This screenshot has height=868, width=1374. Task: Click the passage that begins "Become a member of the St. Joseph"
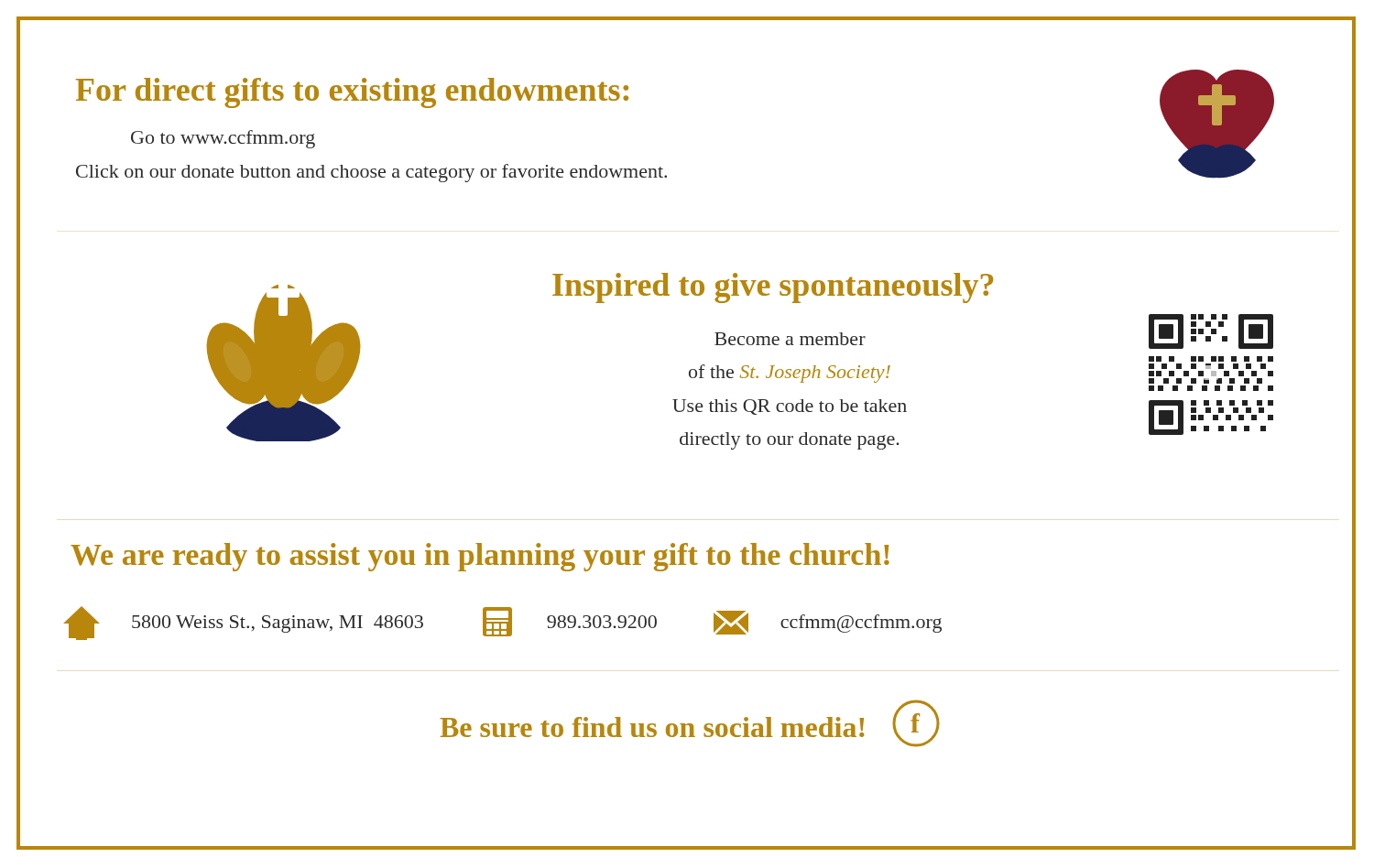click(x=790, y=388)
